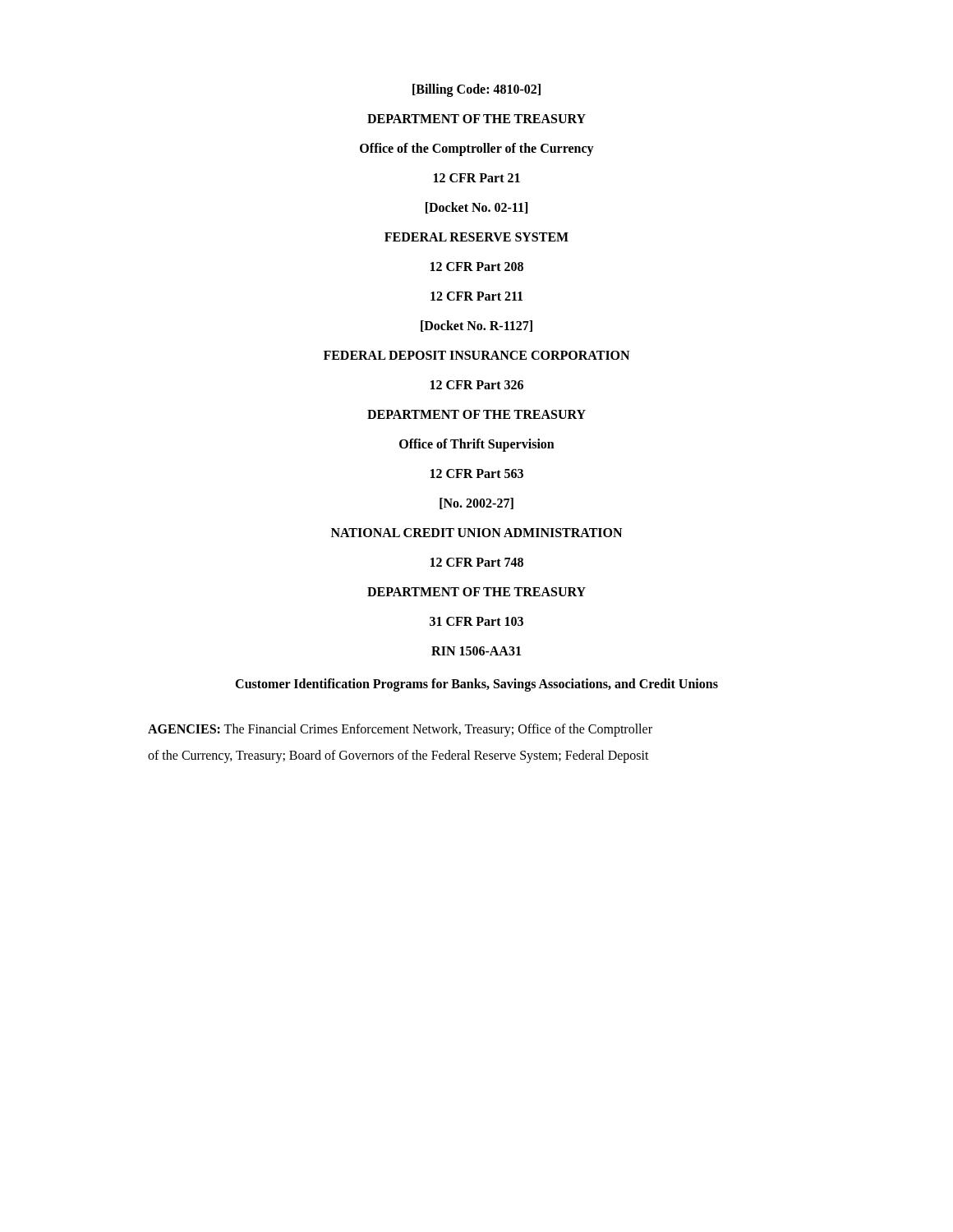Locate the region starting "12 CFR Part 563"
The width and height of the screenshot is (953, 1232).
476,474
